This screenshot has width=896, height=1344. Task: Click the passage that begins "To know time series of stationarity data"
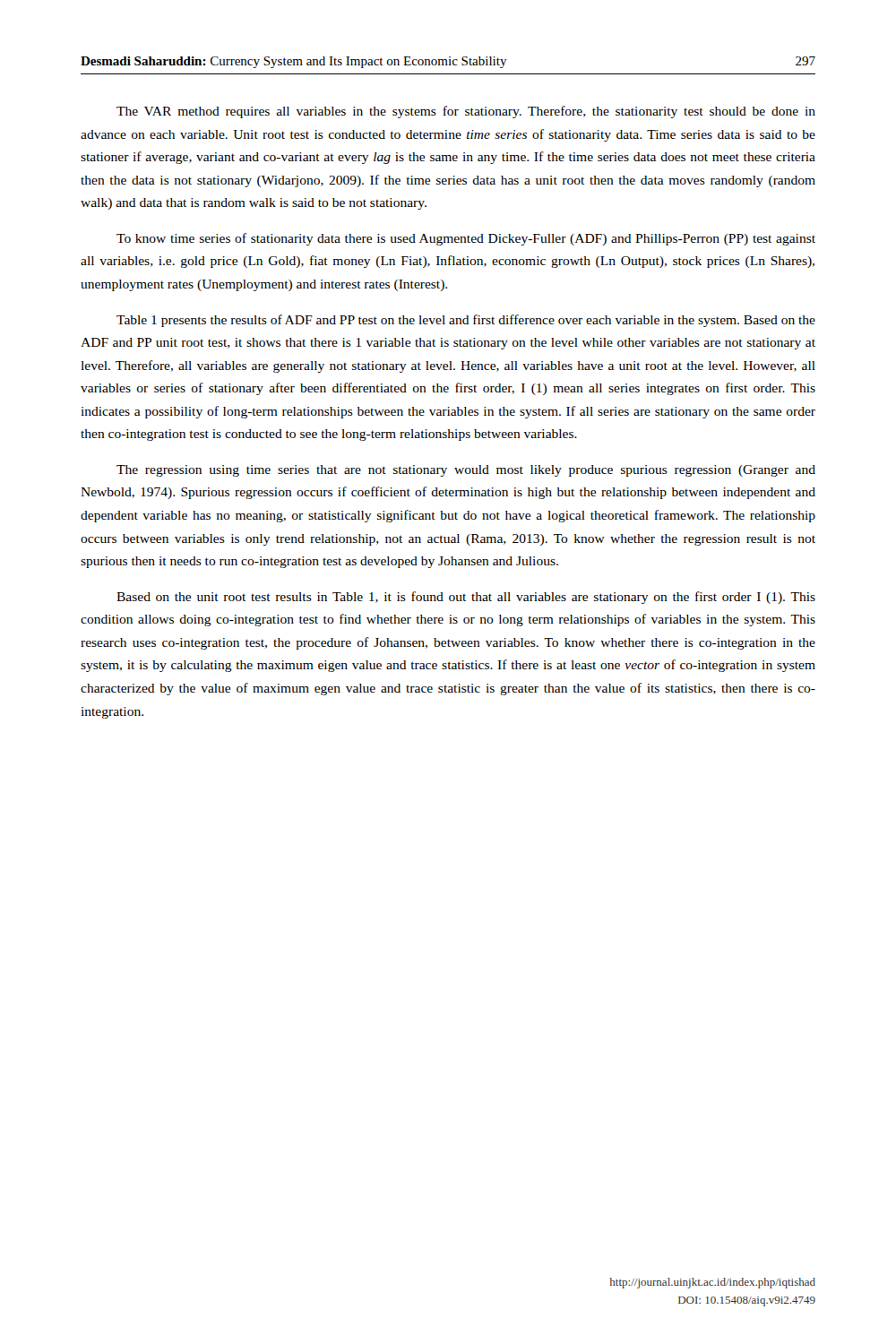448,261
